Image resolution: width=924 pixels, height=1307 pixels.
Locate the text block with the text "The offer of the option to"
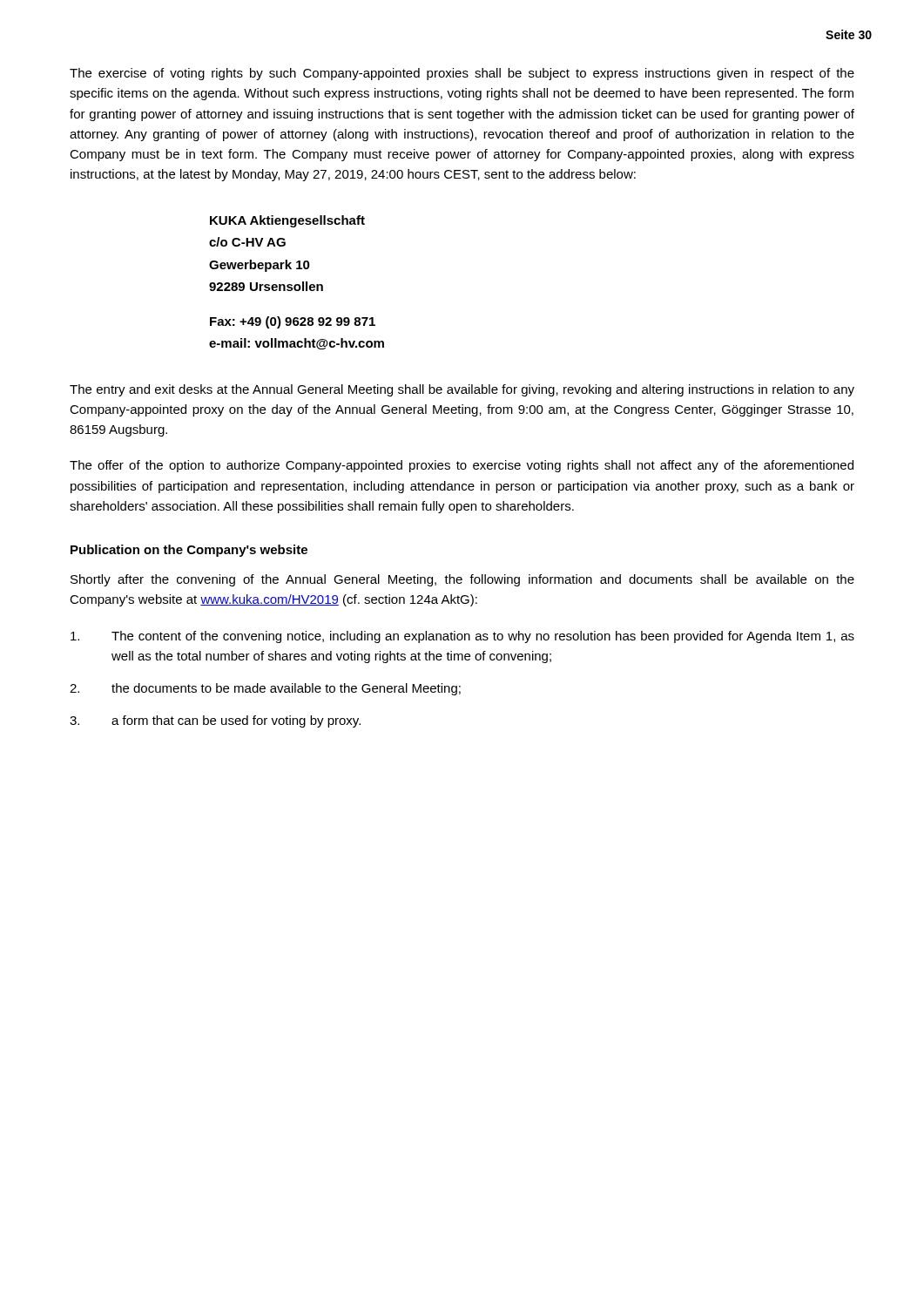pos(462,485)
